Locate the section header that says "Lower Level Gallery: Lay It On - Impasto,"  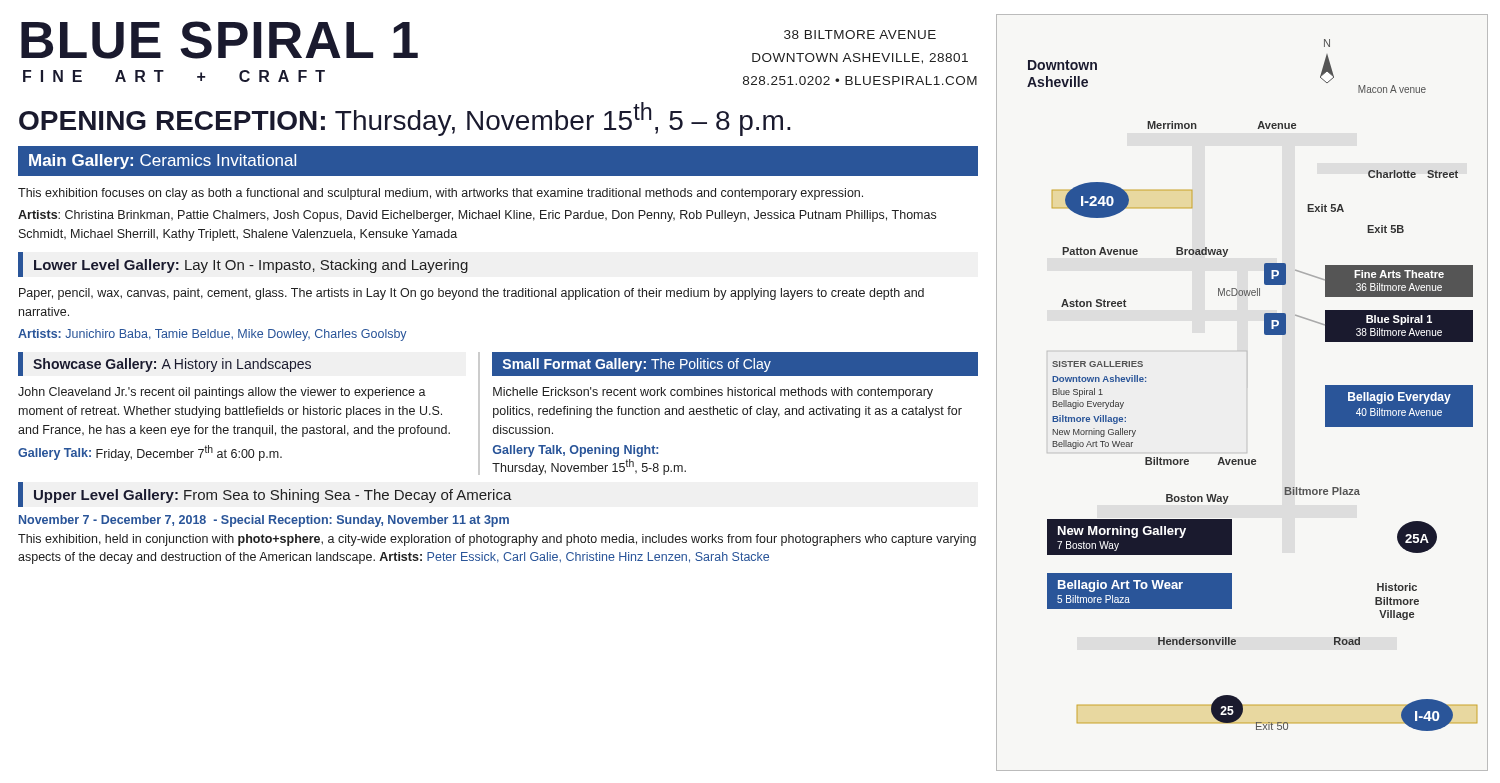pos(251,264)
